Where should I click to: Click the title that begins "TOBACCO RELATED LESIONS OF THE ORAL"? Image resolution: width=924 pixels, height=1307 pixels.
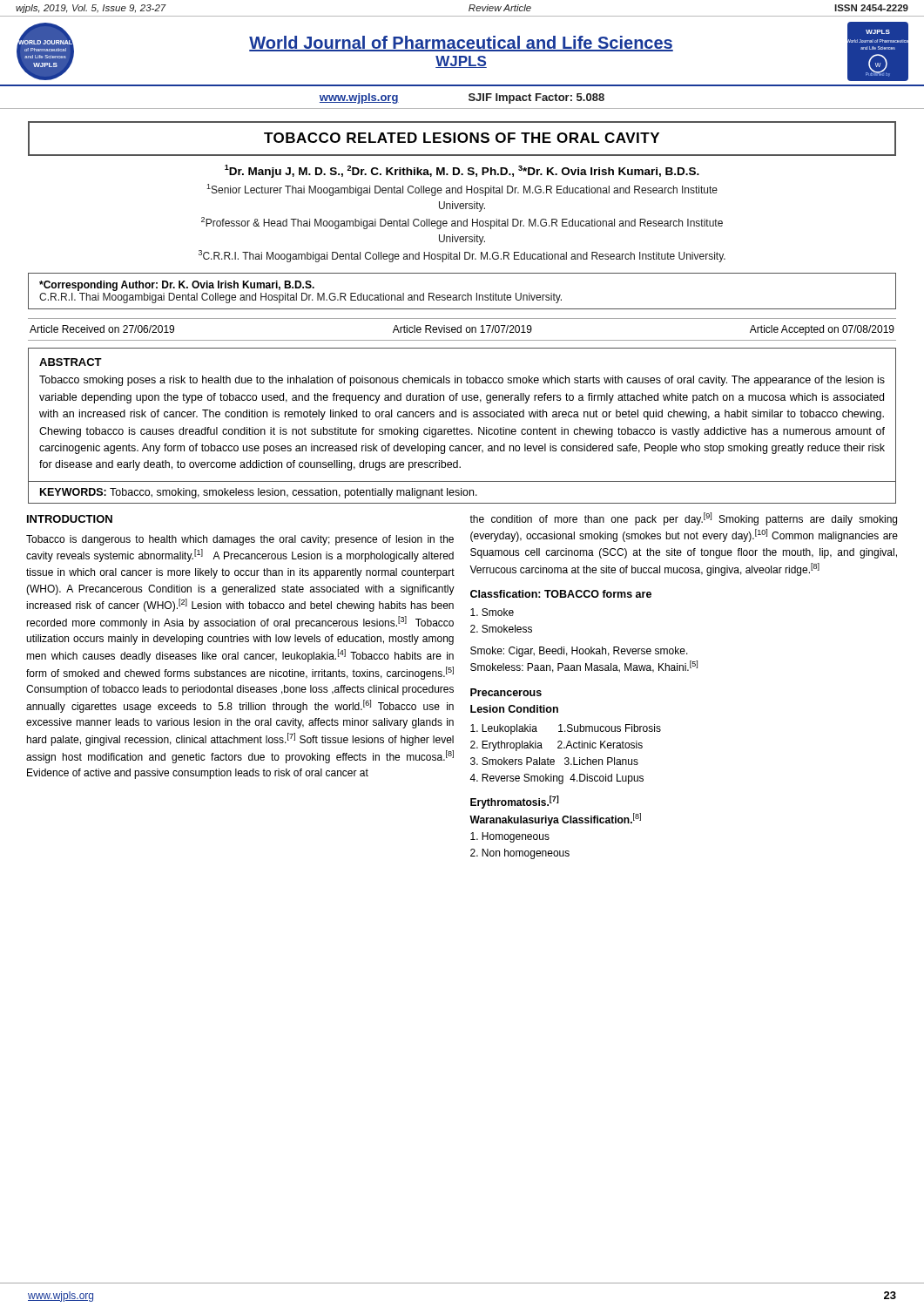tap(462, 138)
